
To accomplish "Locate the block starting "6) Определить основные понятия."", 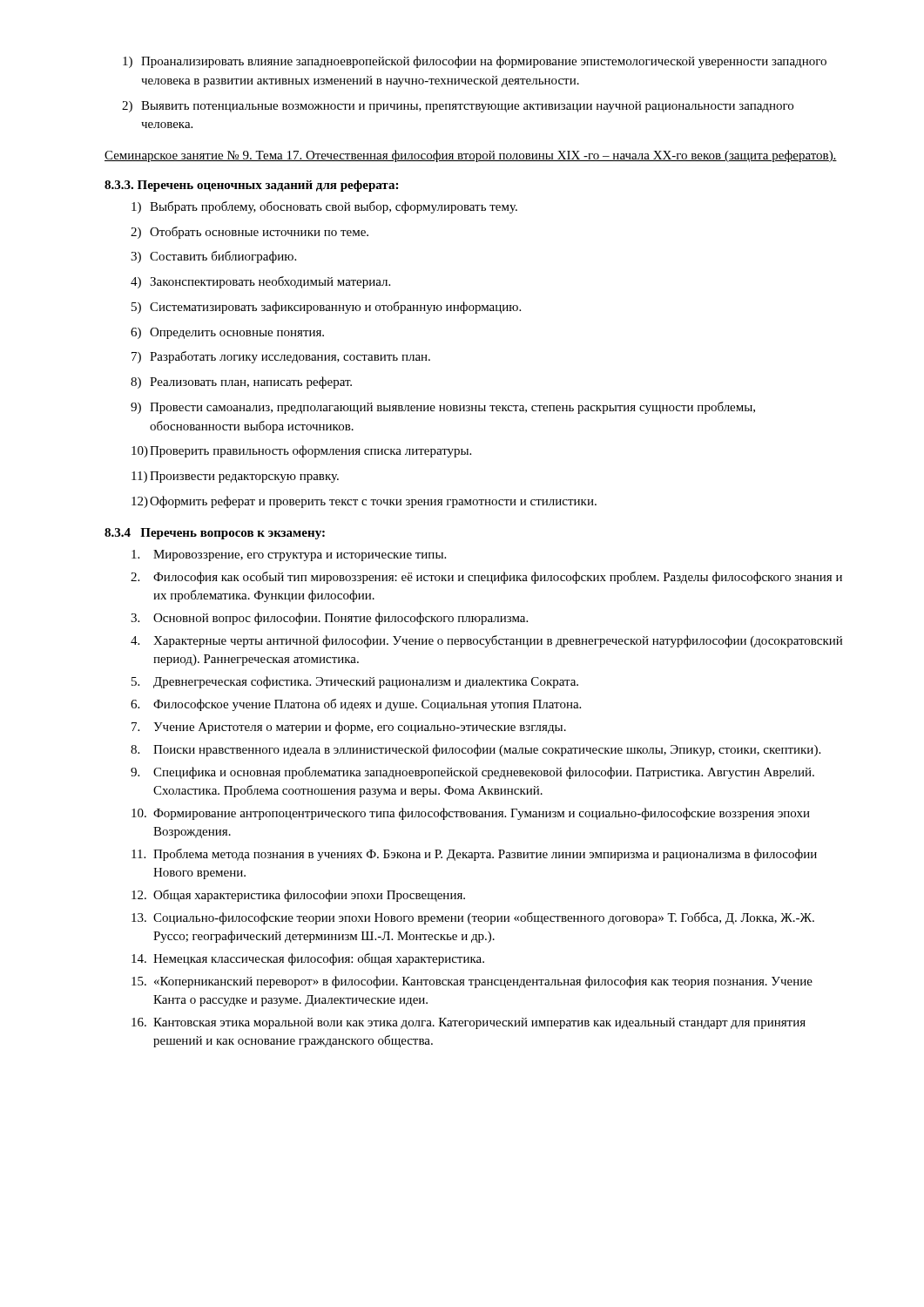I will coord(228,332).
